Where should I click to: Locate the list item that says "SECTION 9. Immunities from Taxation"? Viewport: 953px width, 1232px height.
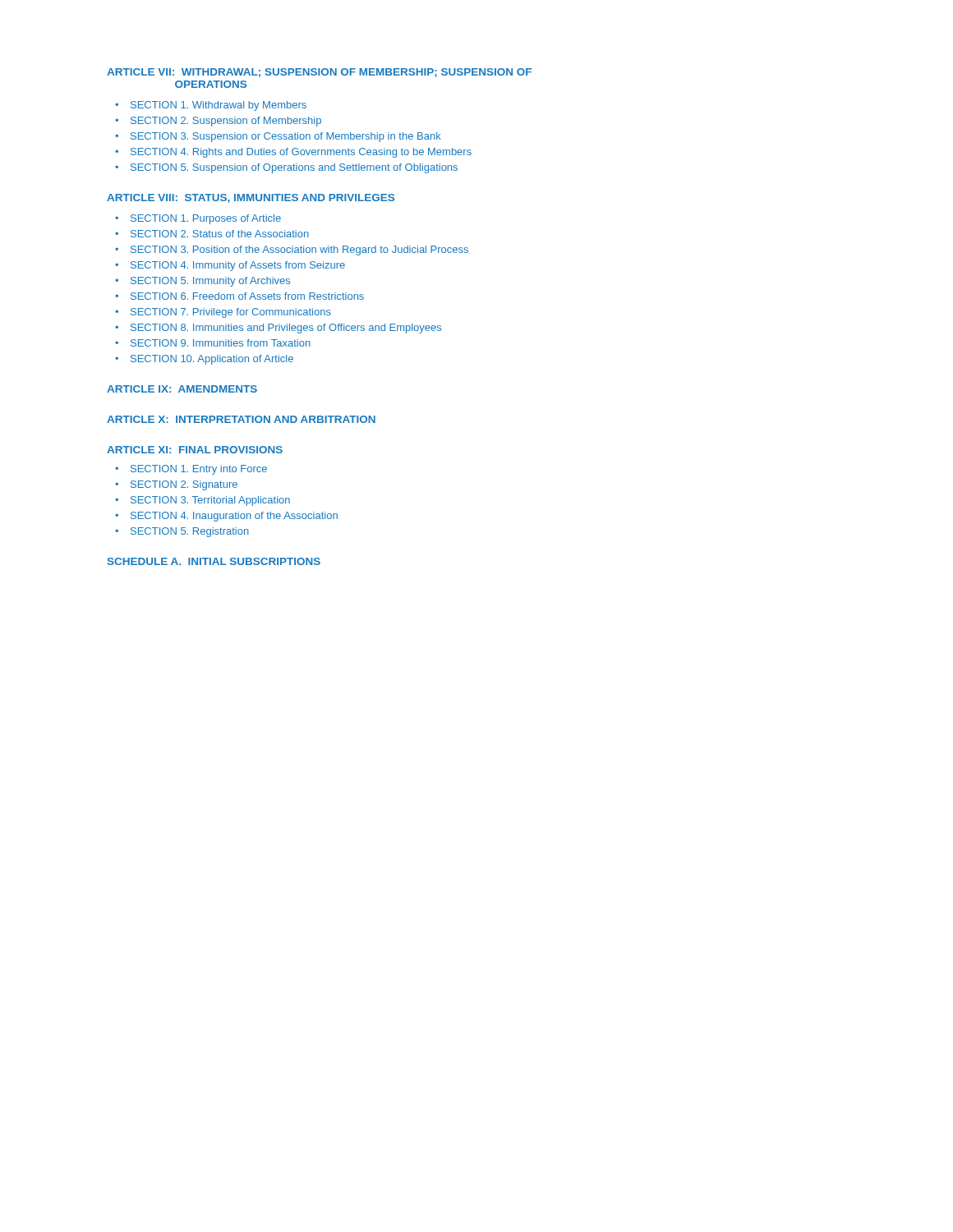[220, 343]
